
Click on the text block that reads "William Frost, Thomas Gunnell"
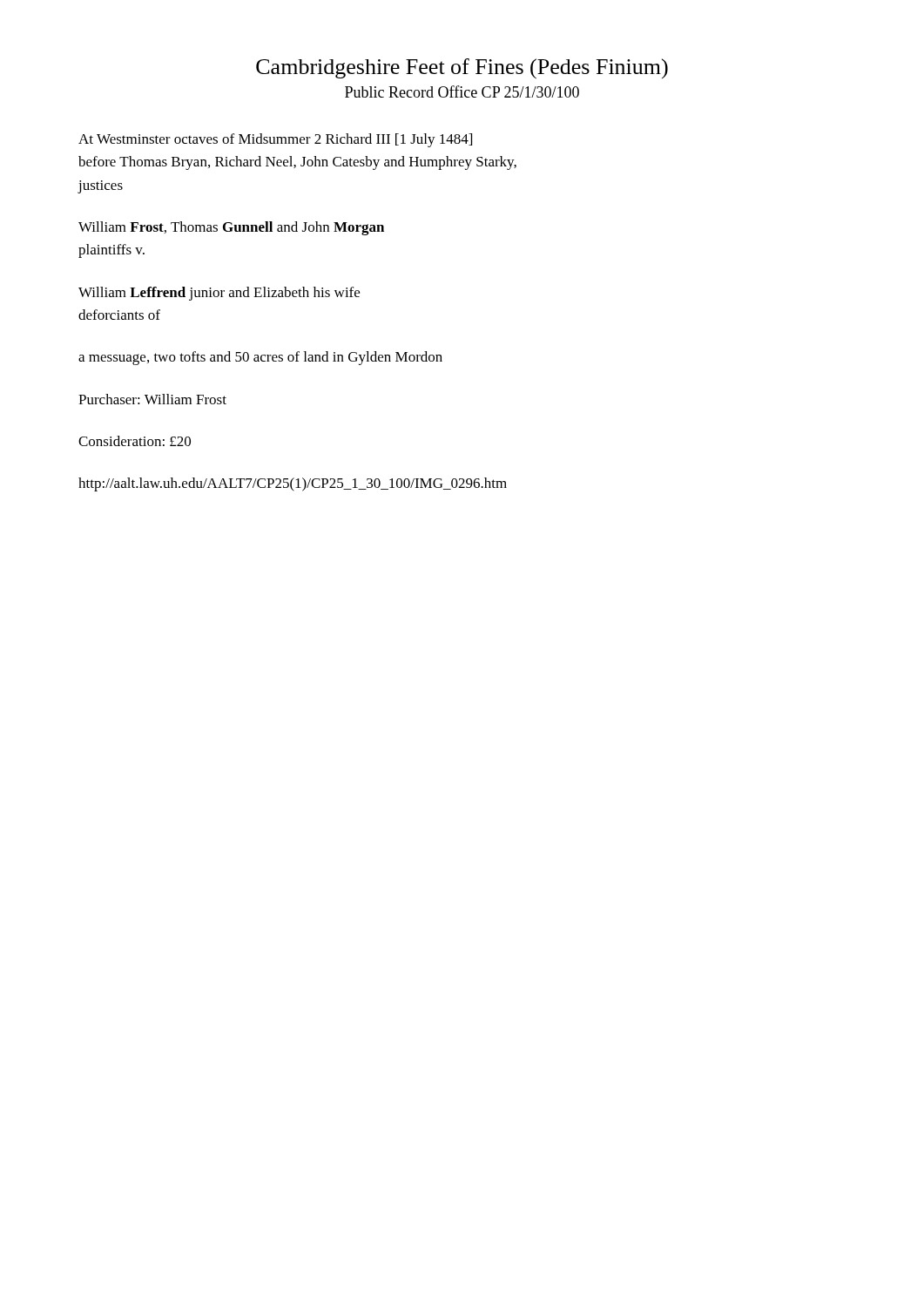pos(231,238)
